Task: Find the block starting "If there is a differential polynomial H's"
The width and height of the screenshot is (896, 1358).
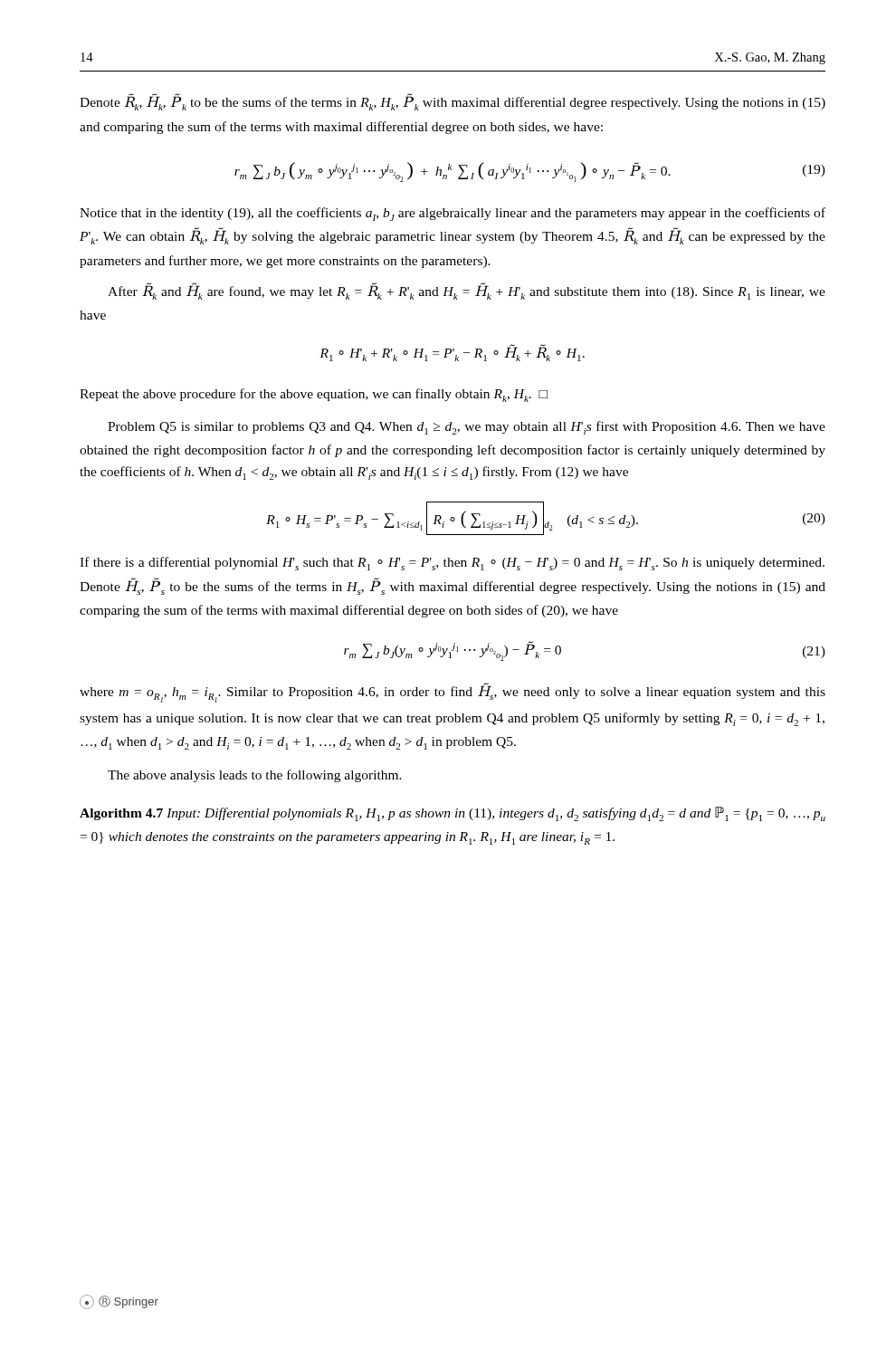Action: click(453, 586)
